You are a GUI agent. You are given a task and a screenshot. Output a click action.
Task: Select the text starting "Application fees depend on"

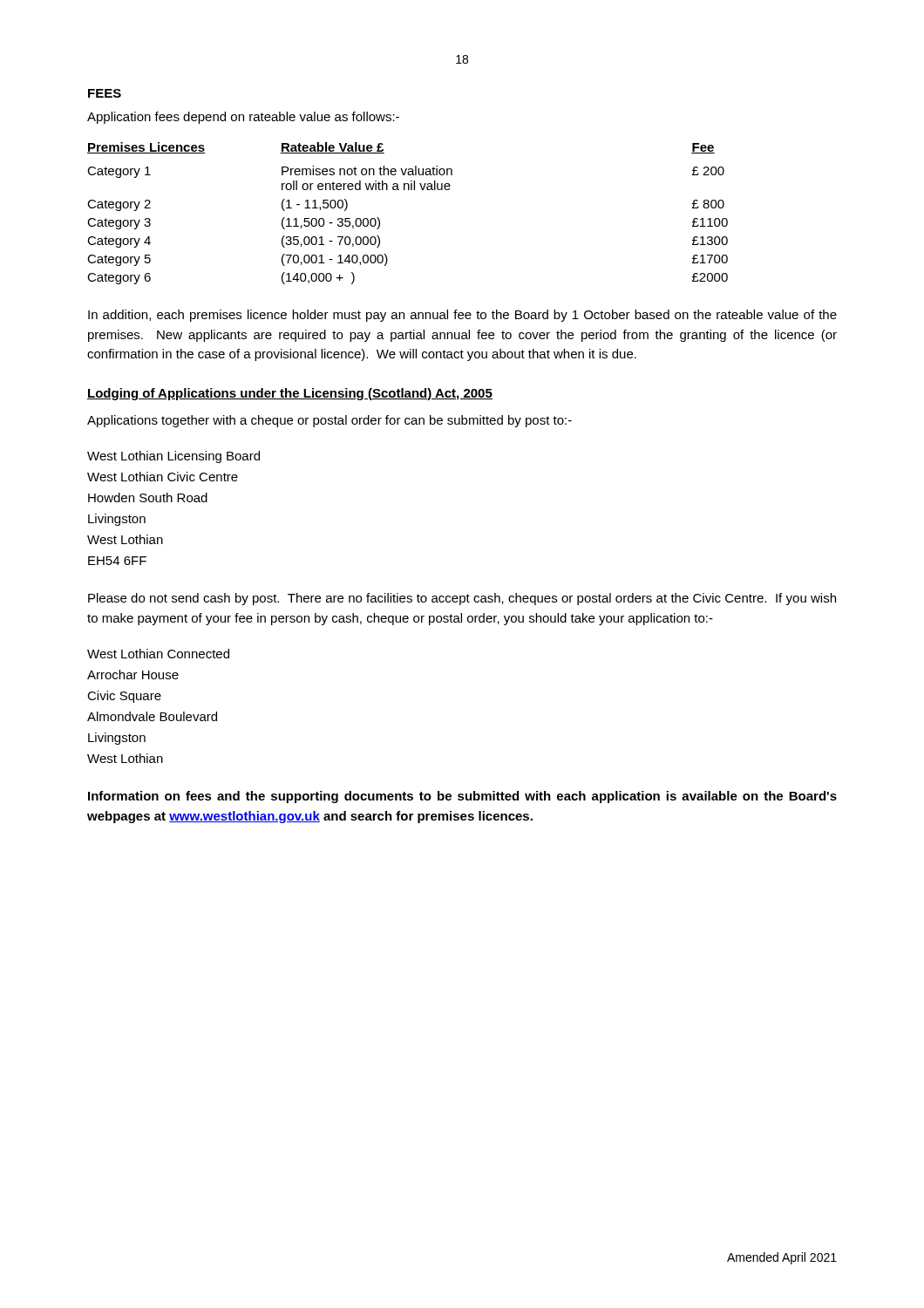[x=243, y=116]
